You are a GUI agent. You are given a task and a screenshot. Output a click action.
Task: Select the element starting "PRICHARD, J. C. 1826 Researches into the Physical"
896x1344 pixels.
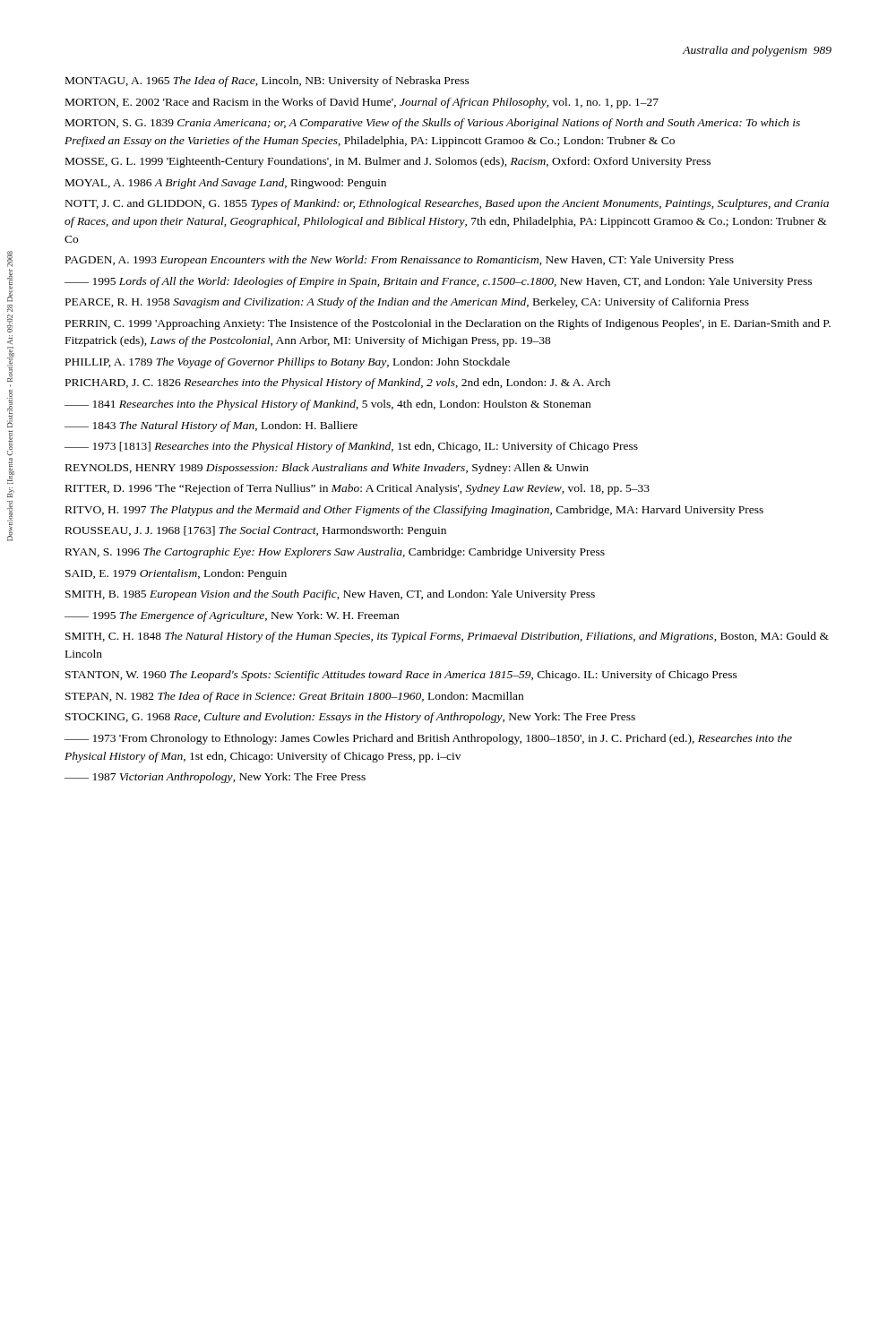pyautogui.click(x=338, y=383)
